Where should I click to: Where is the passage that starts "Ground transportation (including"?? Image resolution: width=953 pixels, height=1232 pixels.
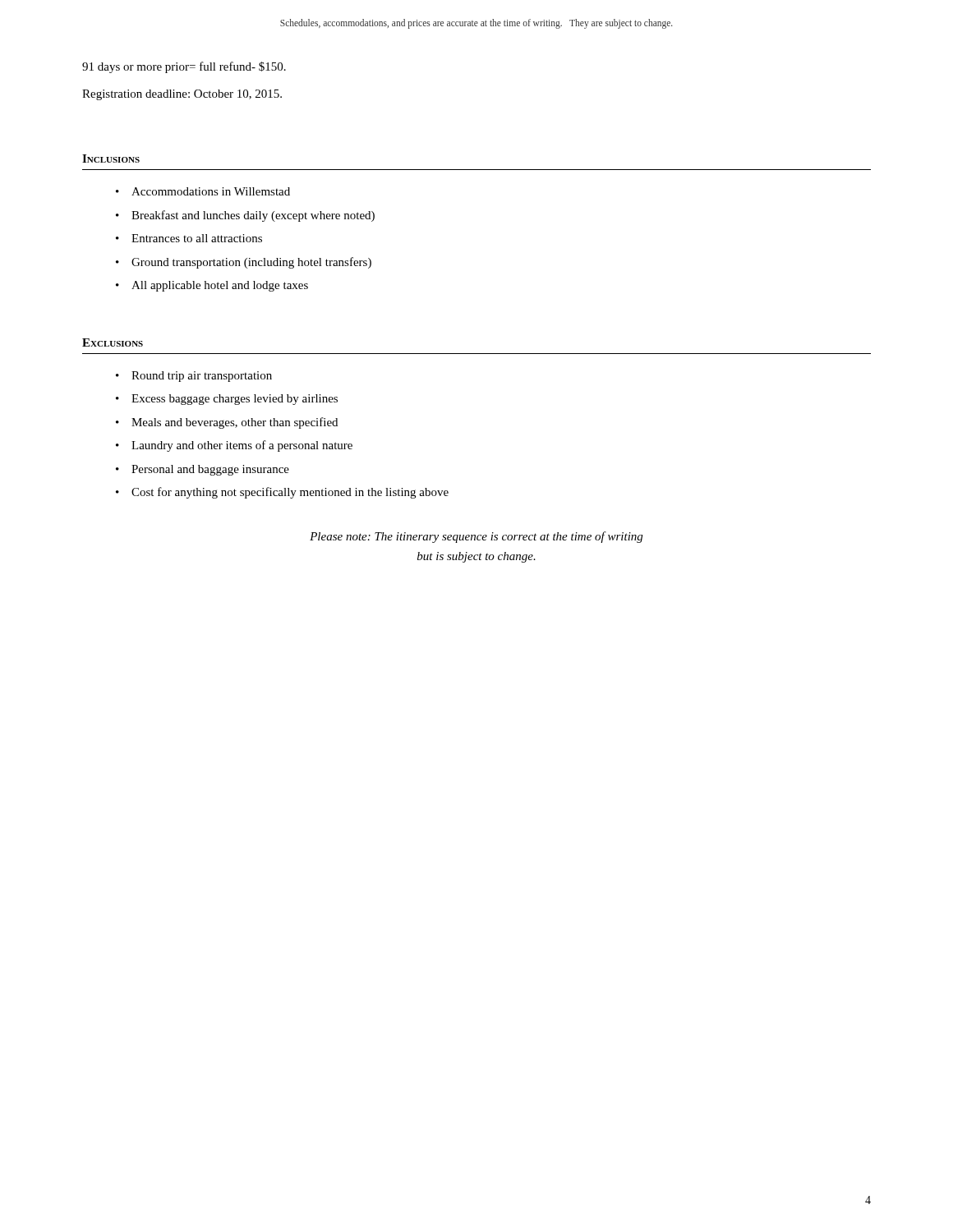pos(252,262)
